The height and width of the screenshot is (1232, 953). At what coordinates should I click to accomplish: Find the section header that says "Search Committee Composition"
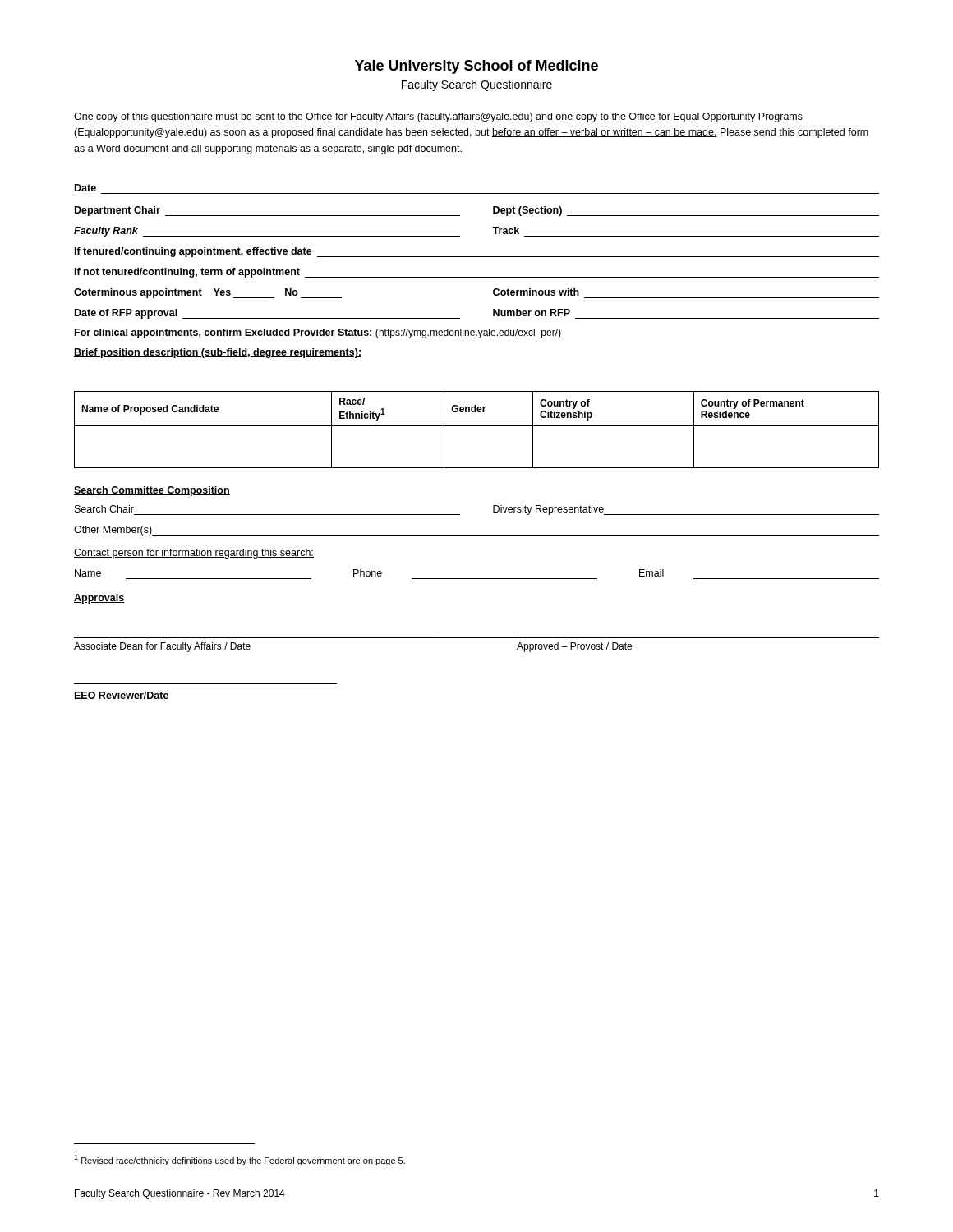click(x=152, y=491)
